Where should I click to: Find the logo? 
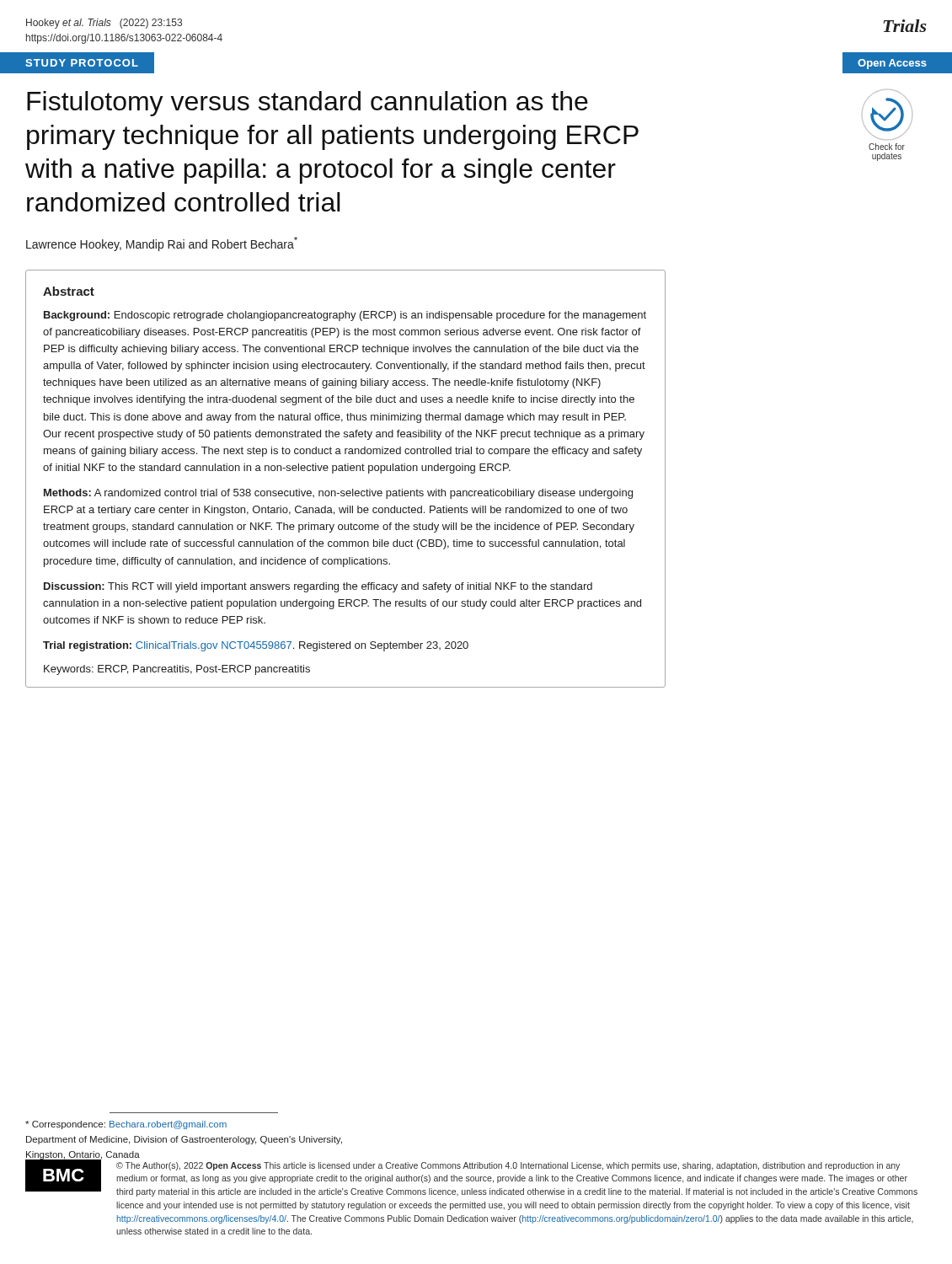click(x=63, y=1176)
